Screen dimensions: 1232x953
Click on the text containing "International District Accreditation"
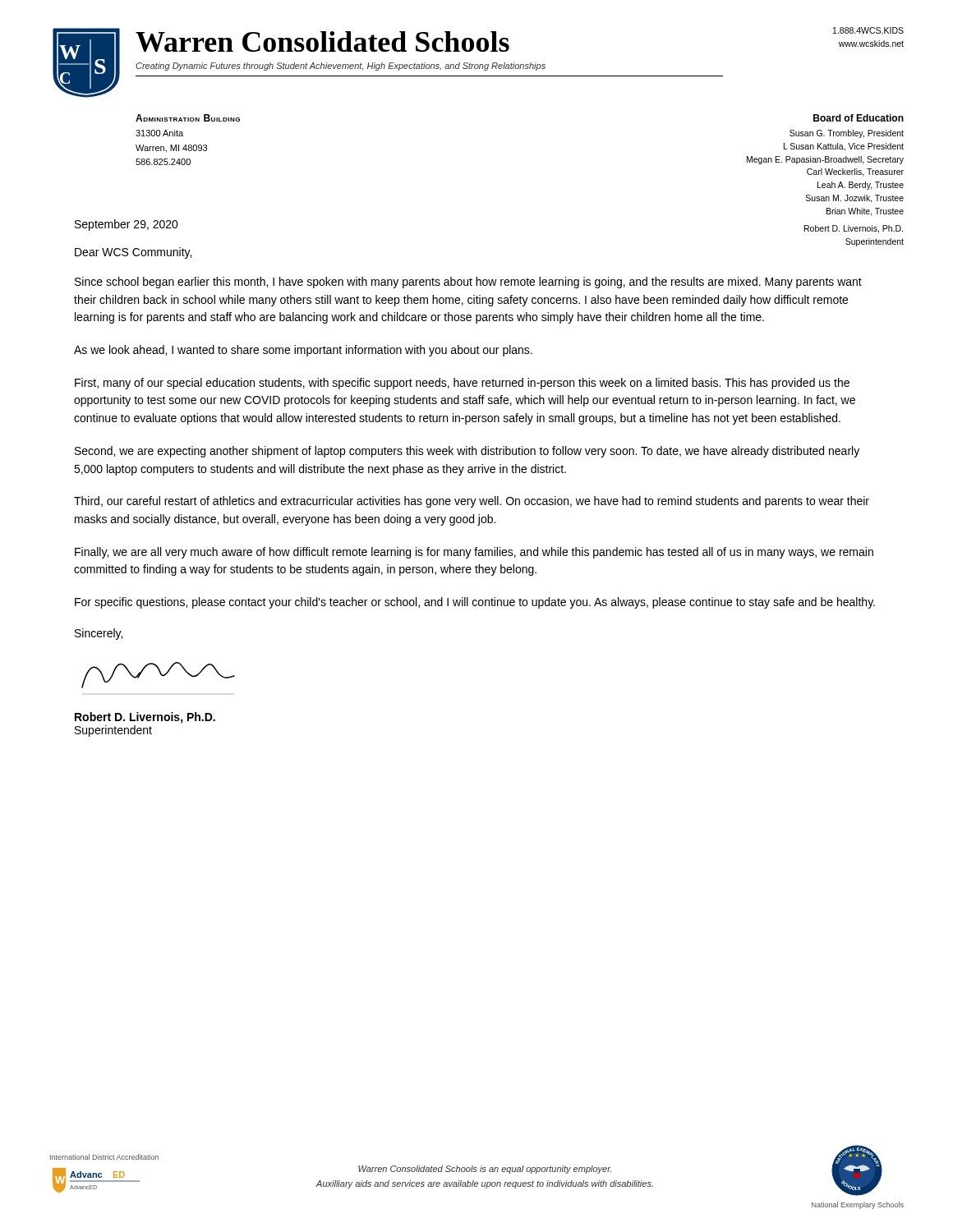click(104, 1157)
